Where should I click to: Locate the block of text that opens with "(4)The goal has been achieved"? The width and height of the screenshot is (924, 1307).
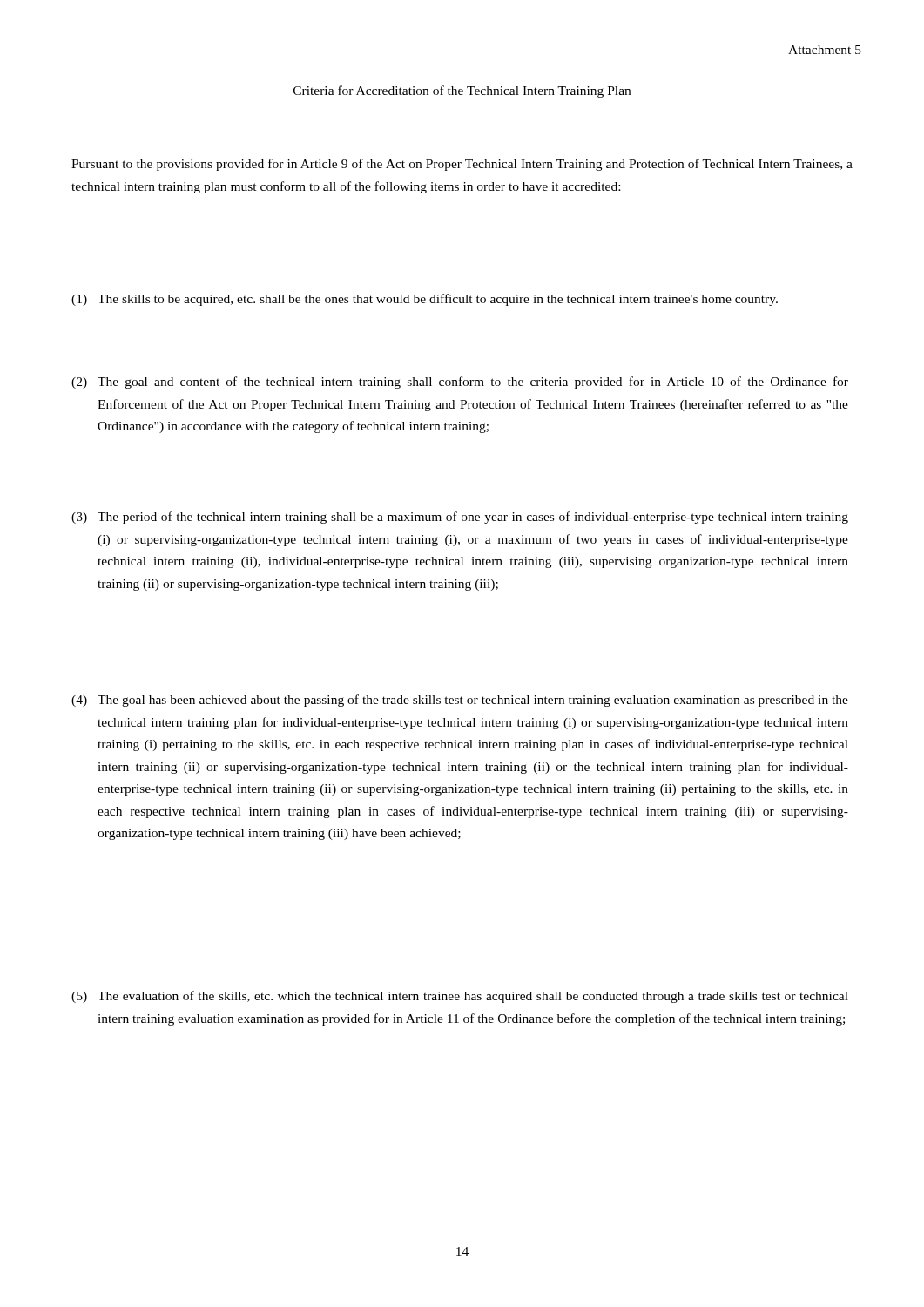pos(460,766)
